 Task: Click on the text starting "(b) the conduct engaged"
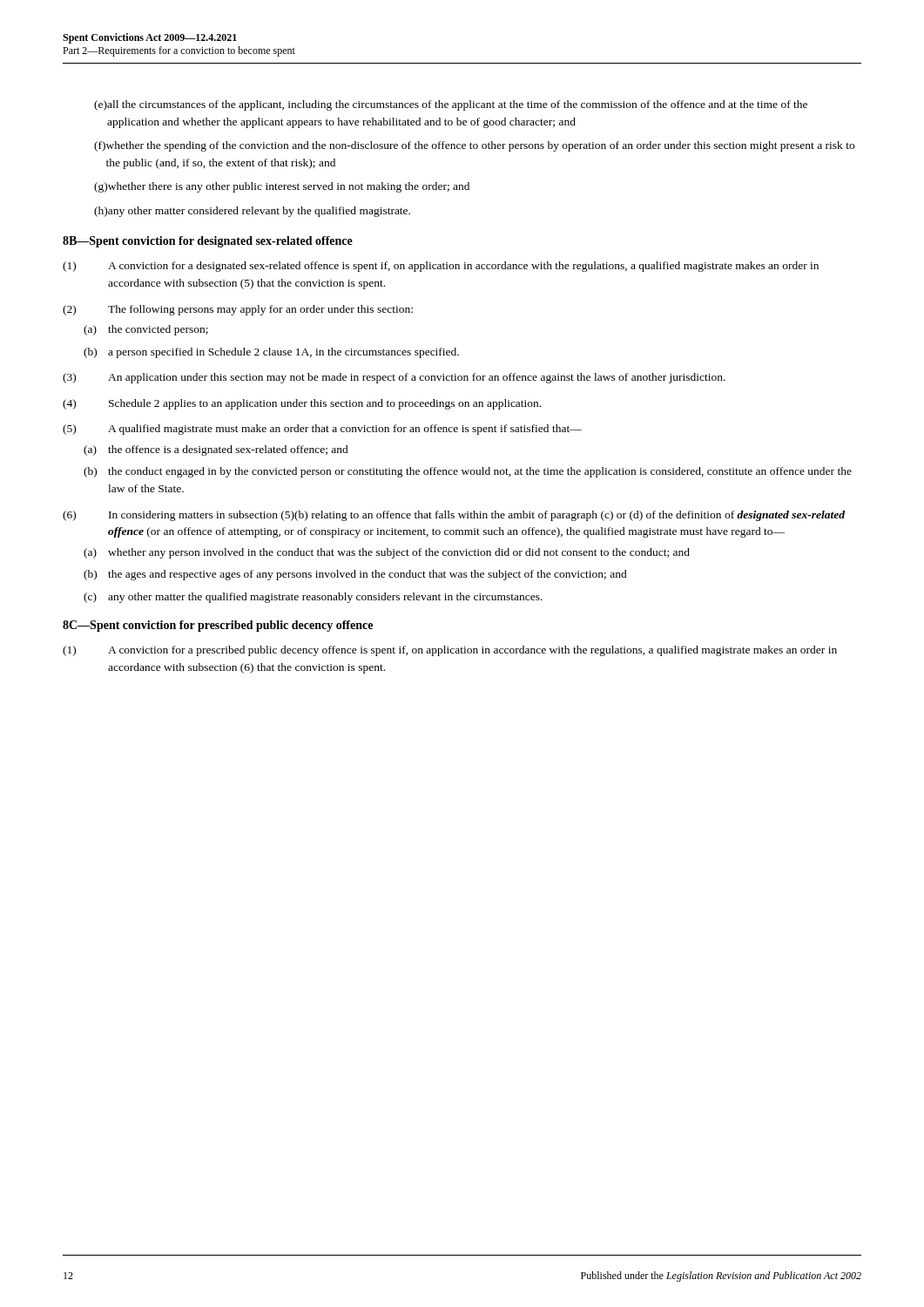(462, 480)
